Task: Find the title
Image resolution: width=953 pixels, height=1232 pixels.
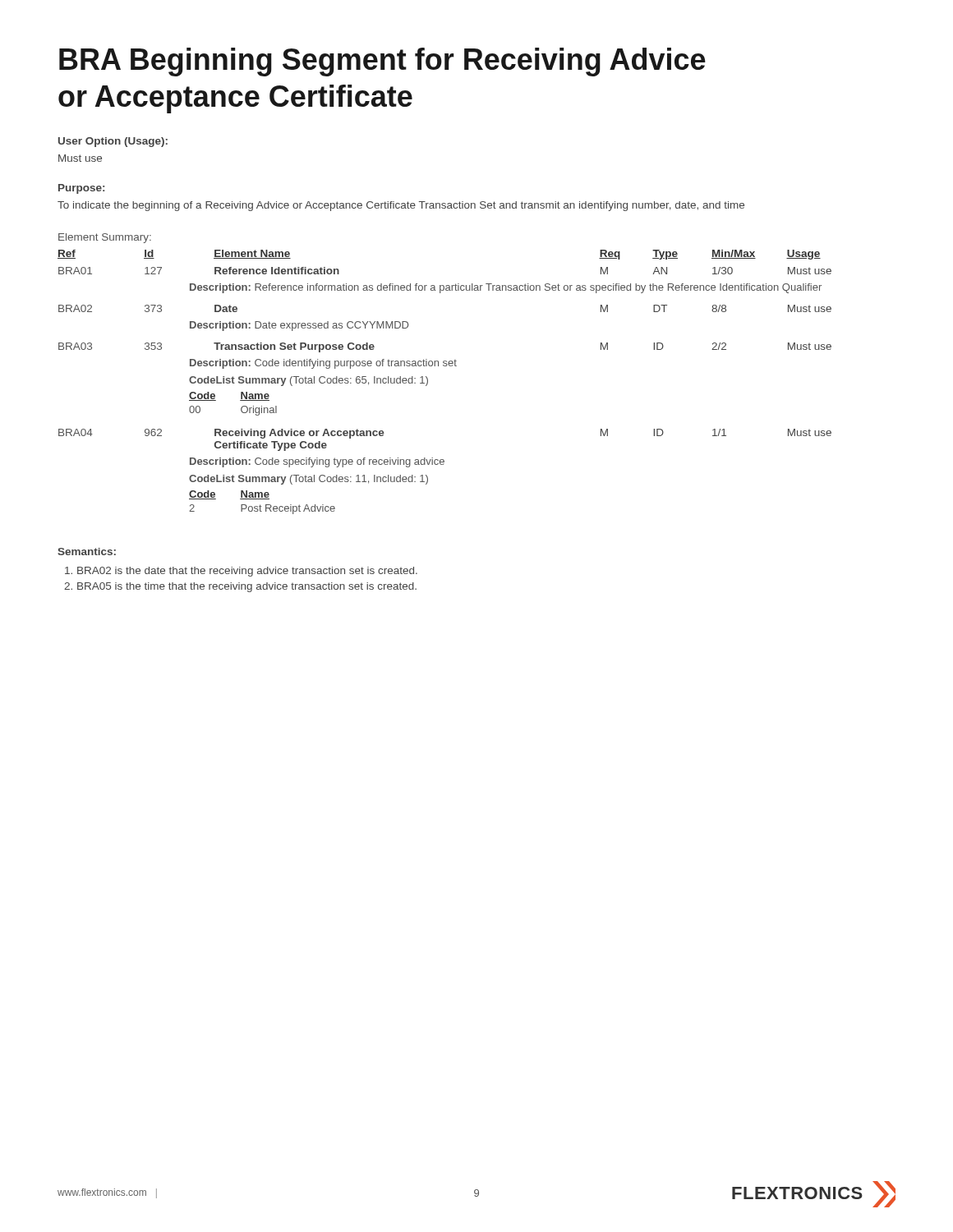Action: tap(476, 78)
